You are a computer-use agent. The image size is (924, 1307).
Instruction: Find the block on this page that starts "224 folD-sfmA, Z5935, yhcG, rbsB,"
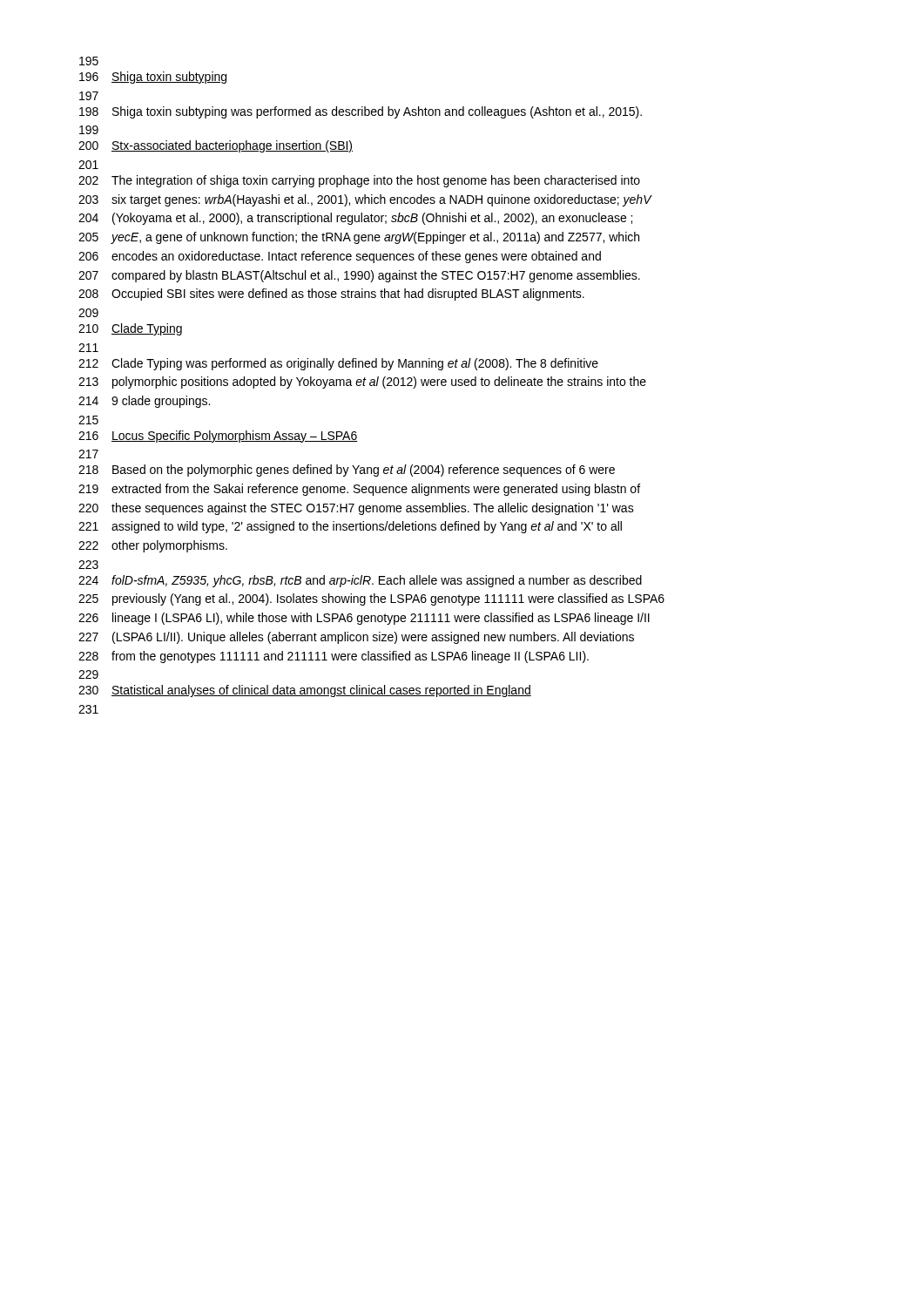tap(453, 581)
